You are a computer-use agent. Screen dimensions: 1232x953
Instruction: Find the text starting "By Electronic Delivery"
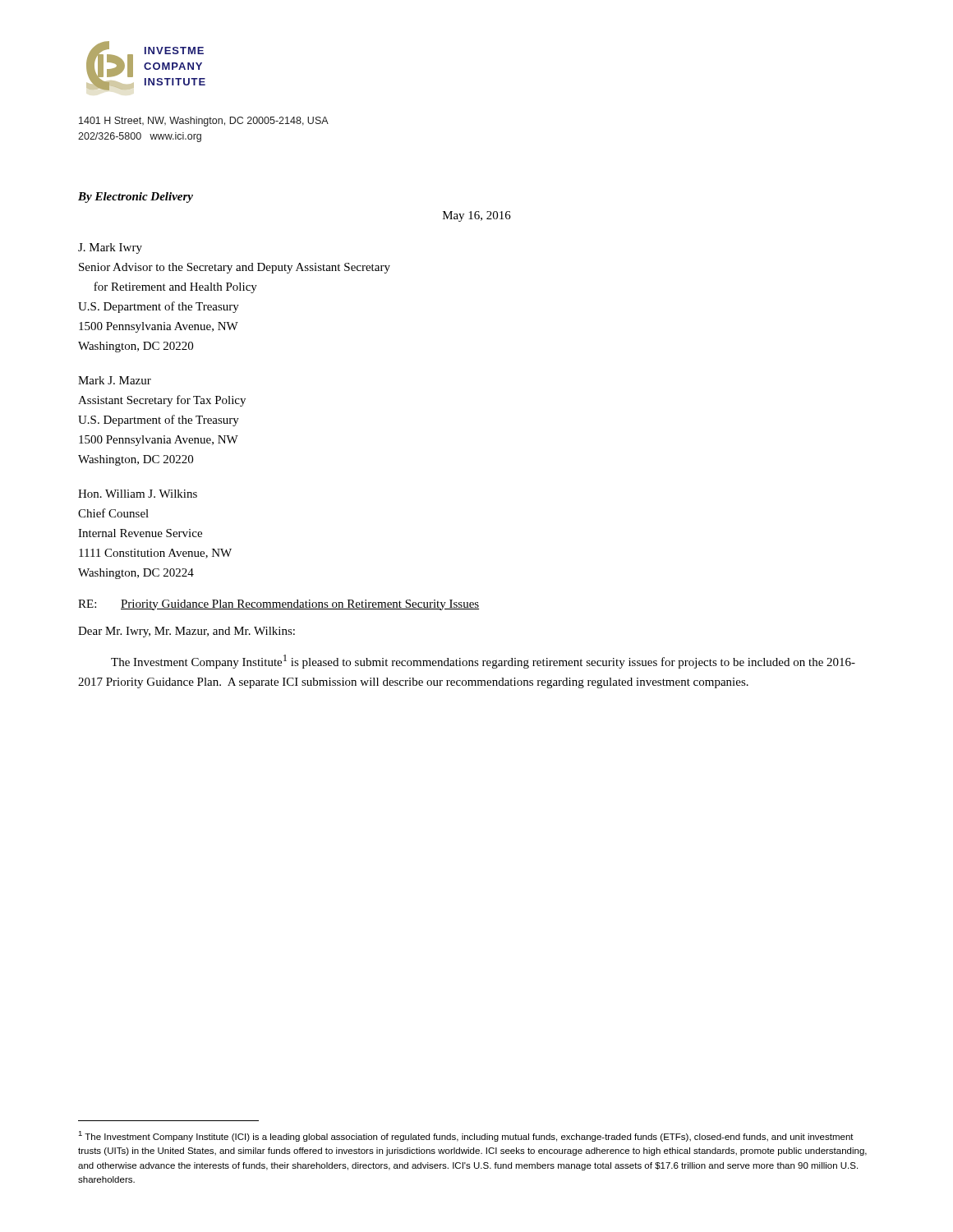coord(136,196)
